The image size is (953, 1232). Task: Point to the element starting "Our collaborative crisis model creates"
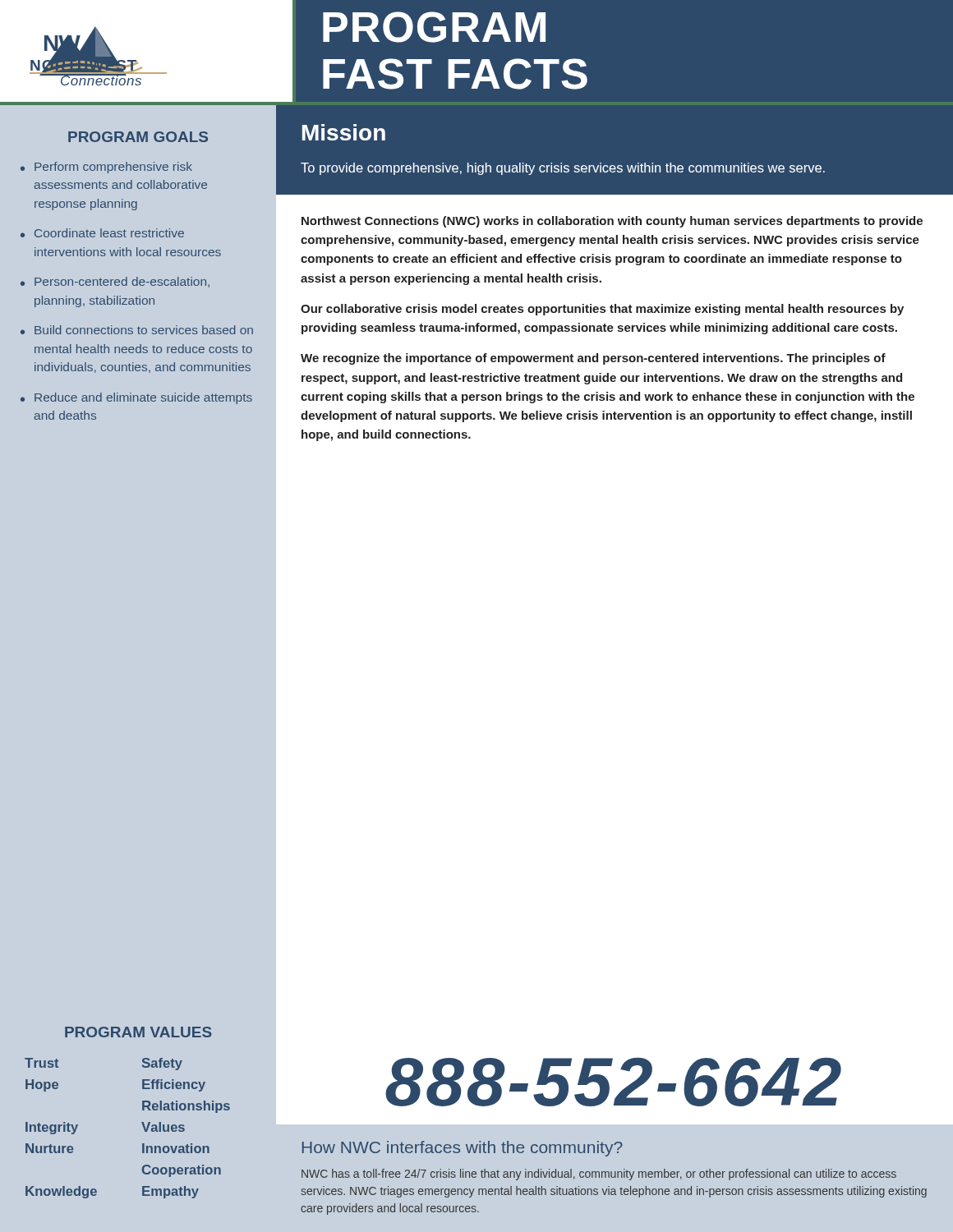point(602,318)
